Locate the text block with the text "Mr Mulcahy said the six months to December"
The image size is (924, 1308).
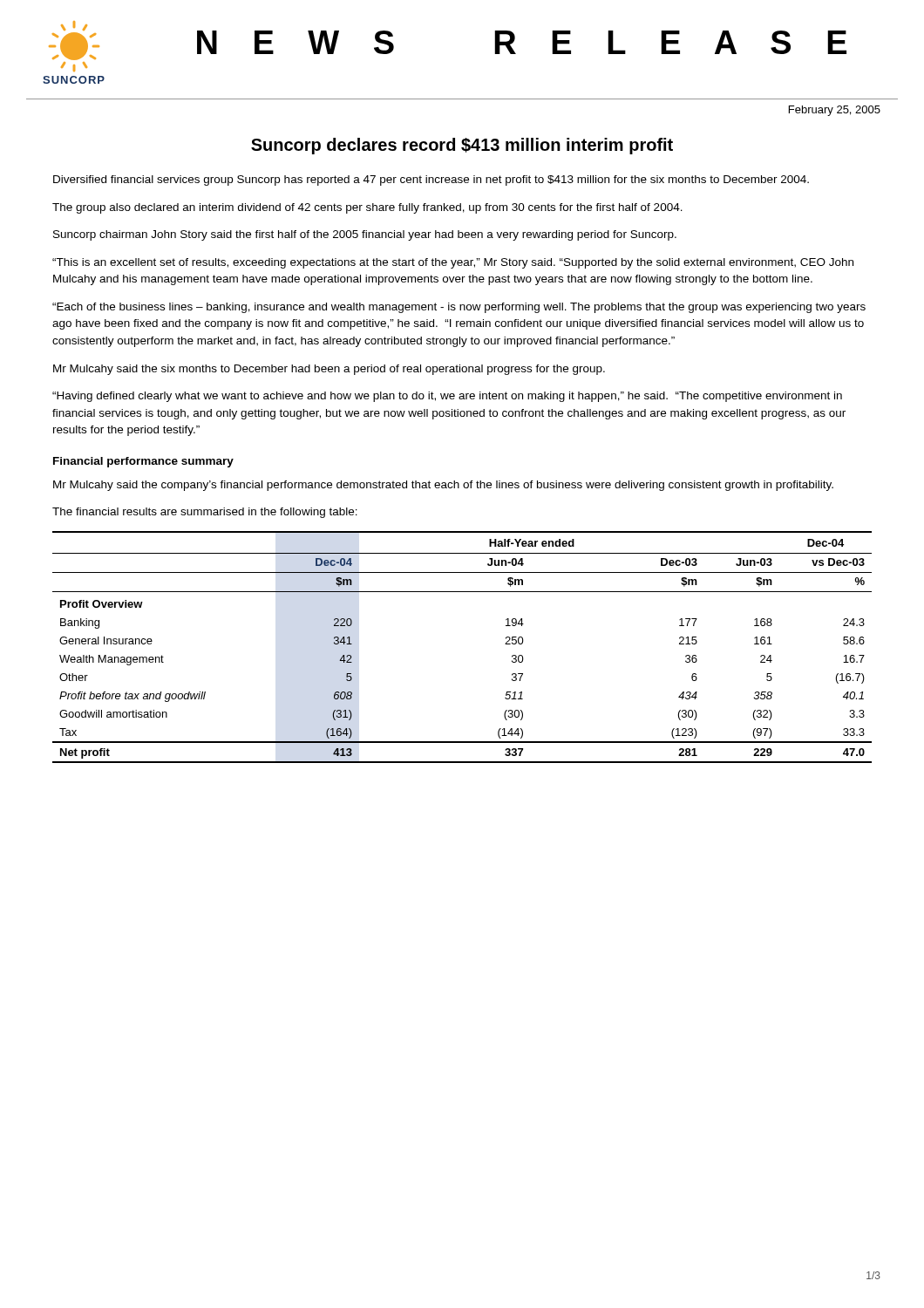[329, 368]
